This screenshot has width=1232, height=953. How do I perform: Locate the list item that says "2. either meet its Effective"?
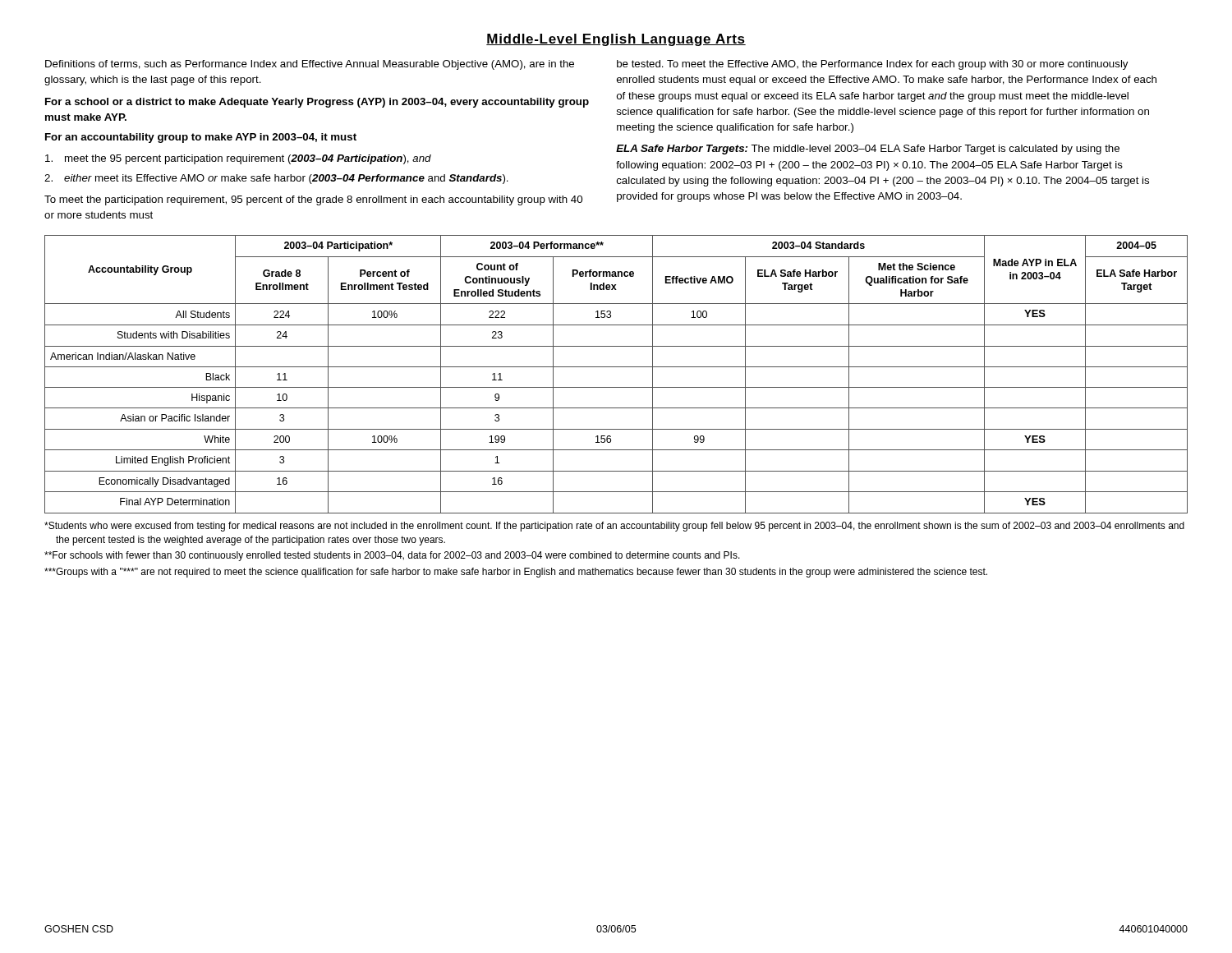point(277,178)
